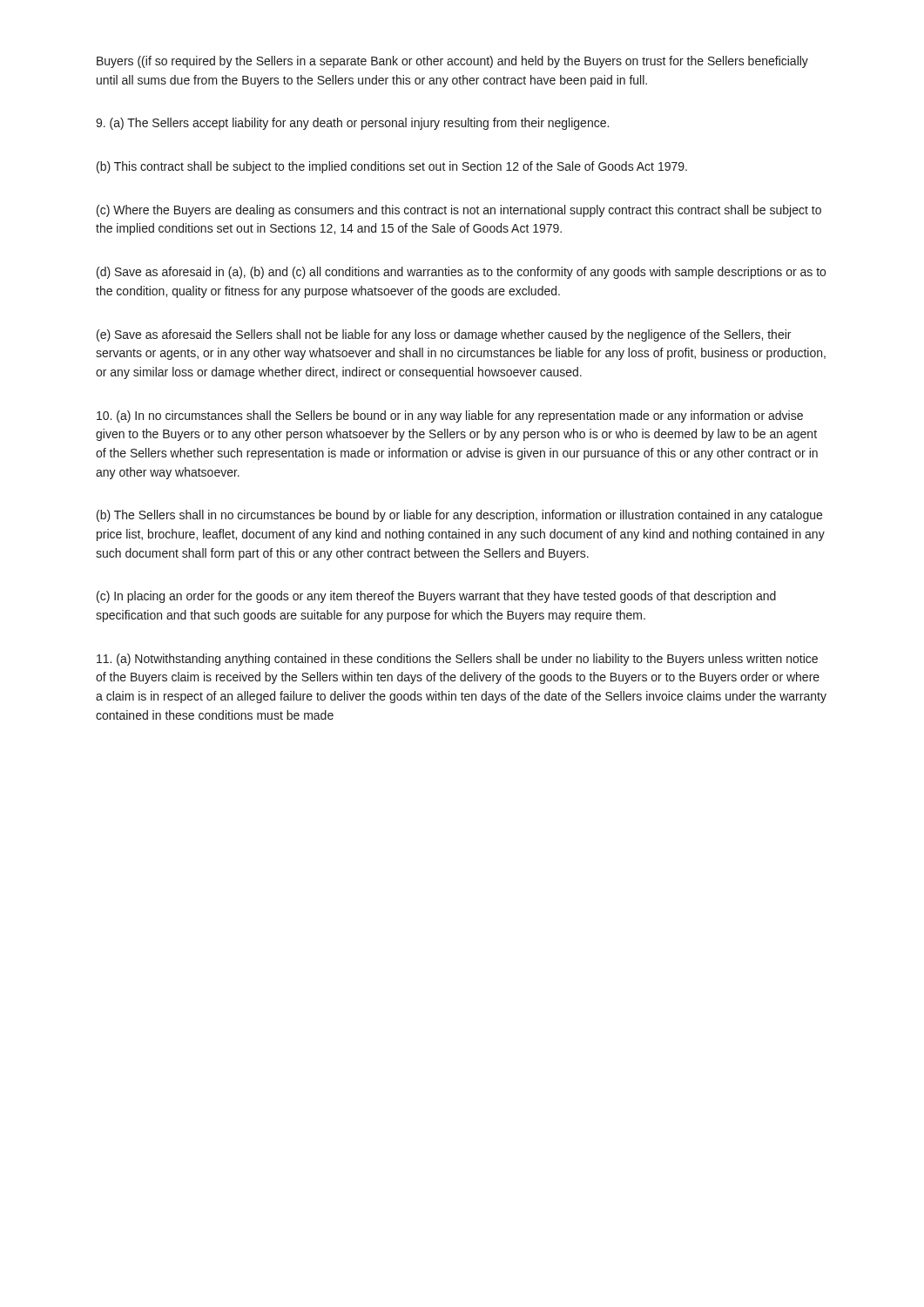Locate the passage starting "(c) In placing an order"
This screenshot has width=924, height=1307.
(x=436, y=606)
